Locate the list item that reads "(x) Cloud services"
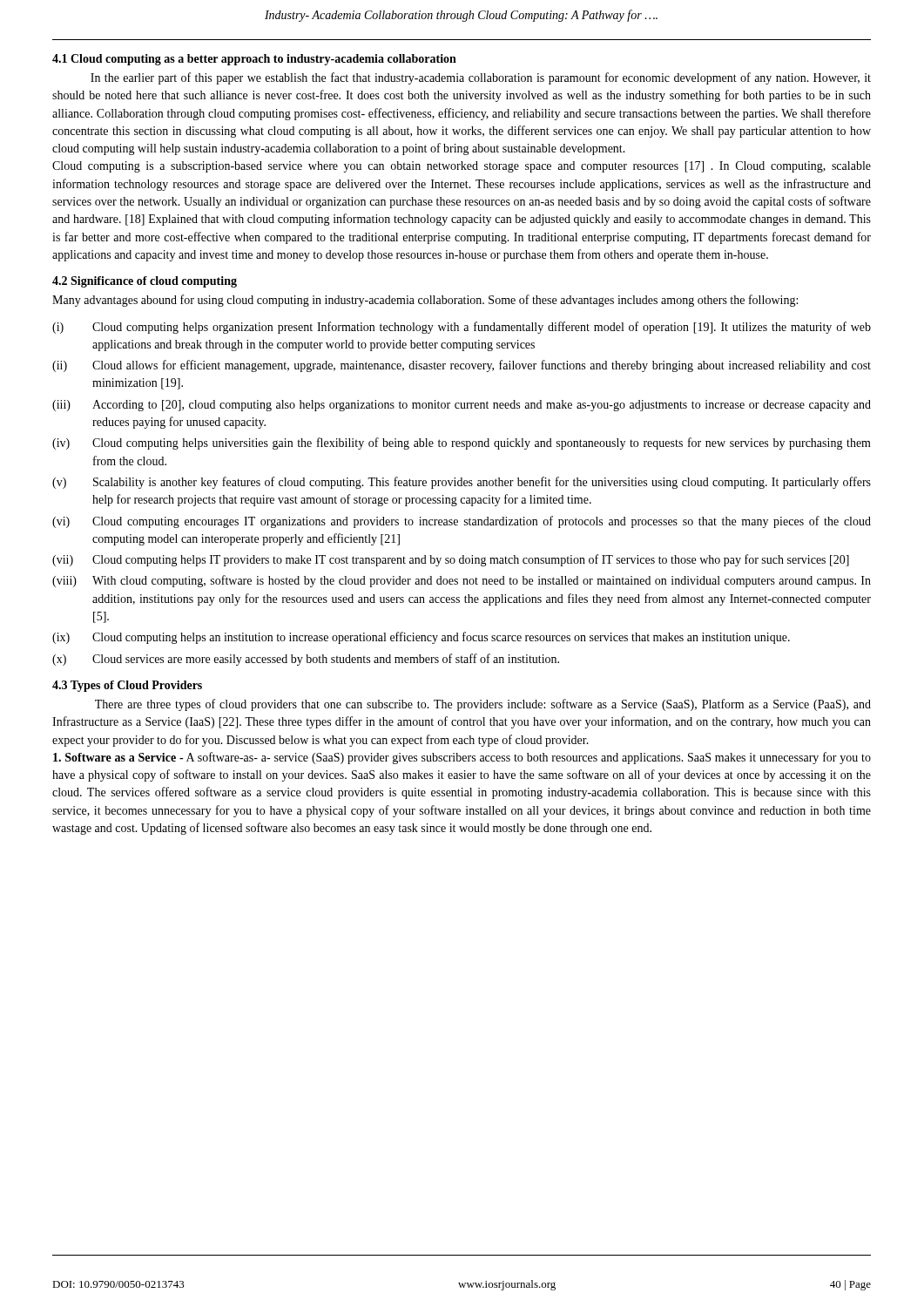Image resolution: width=924 pixels, height=1307 pixels. [x=462, y=659]
